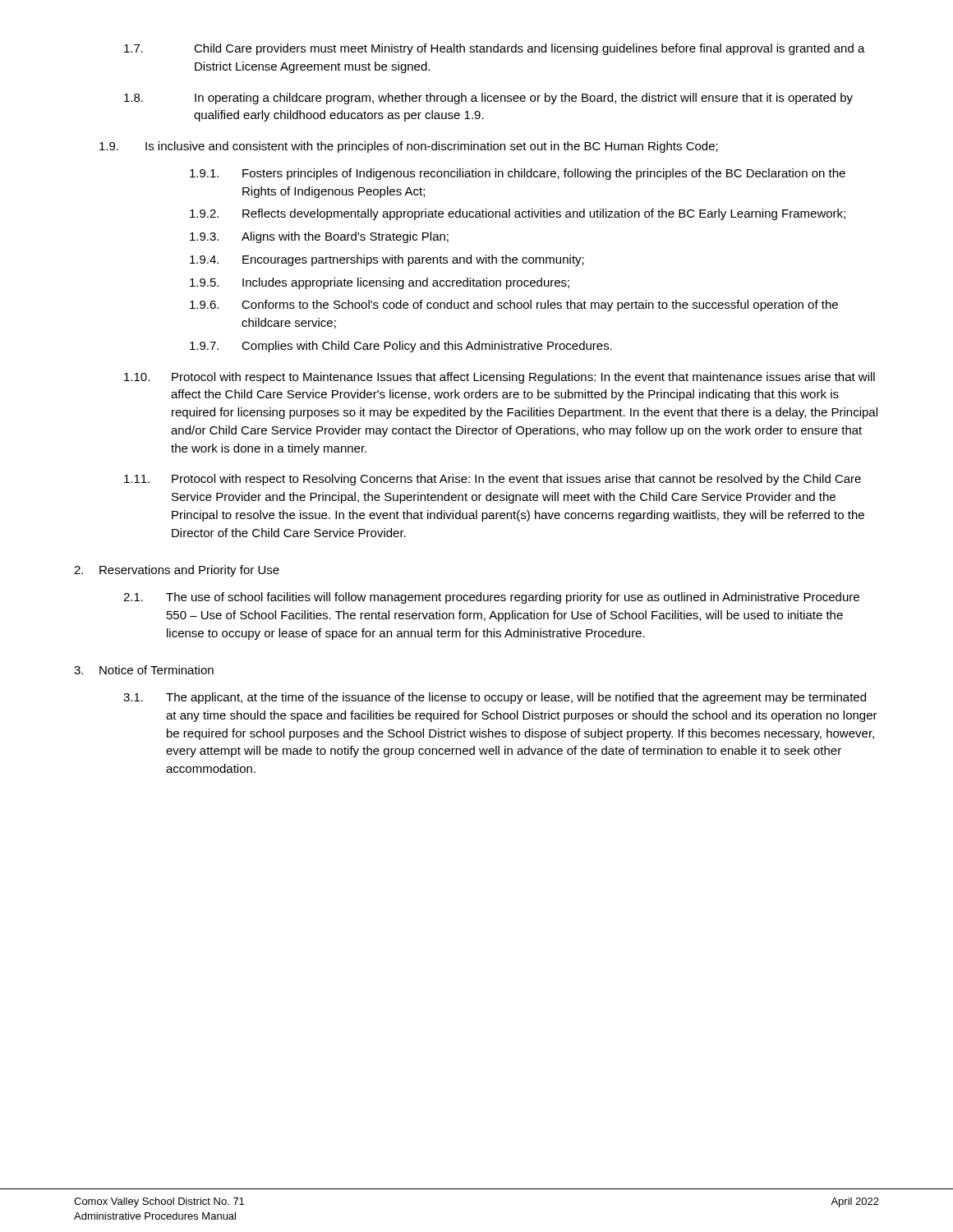
Task: Select the list item that says "9.4. Encourages partnerships with parents and with the"
Action: [387, 259]
